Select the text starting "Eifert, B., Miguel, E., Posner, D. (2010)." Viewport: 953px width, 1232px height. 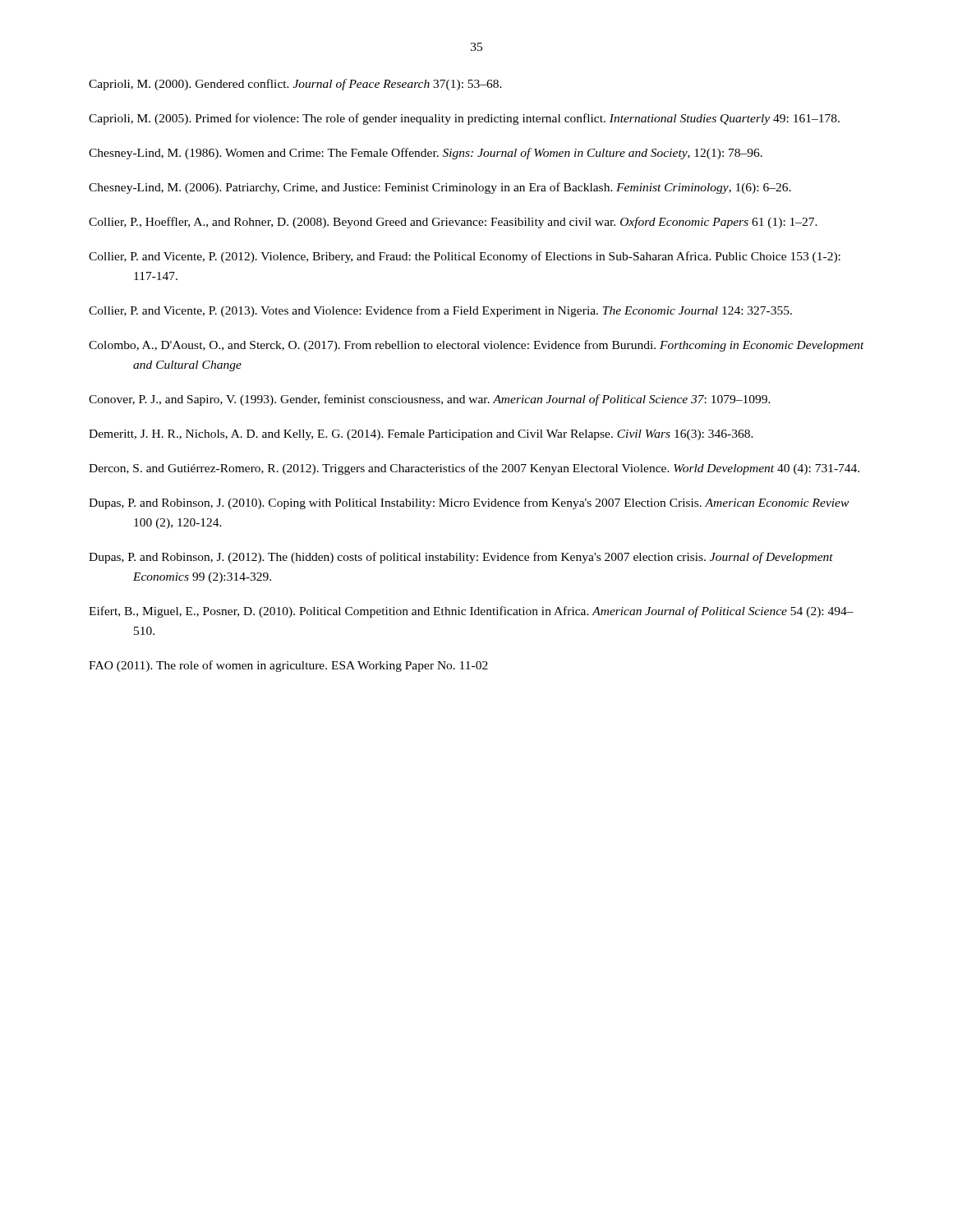tap(471, 621)
